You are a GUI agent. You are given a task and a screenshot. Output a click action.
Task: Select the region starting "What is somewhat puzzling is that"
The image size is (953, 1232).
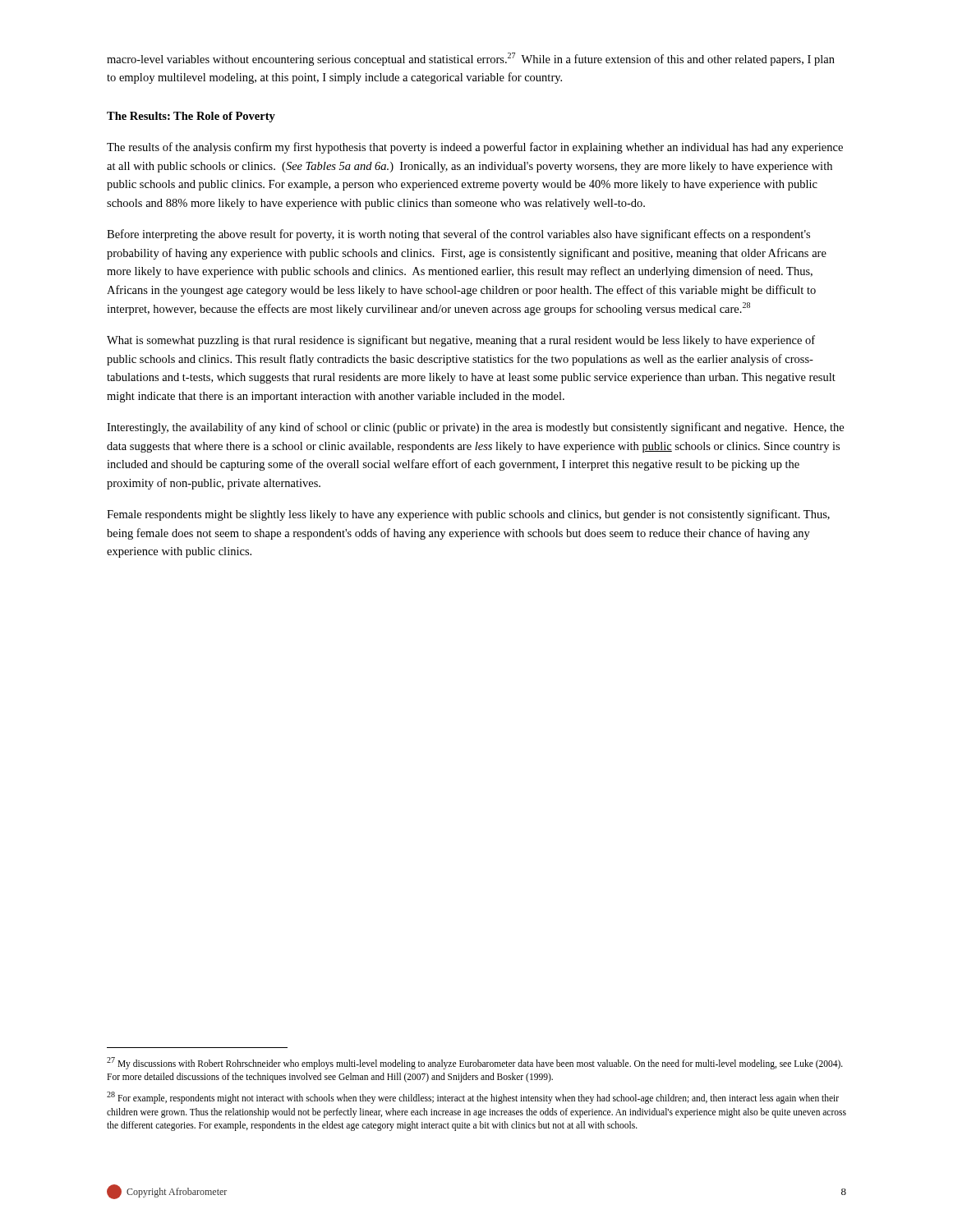tap(471, 368)
